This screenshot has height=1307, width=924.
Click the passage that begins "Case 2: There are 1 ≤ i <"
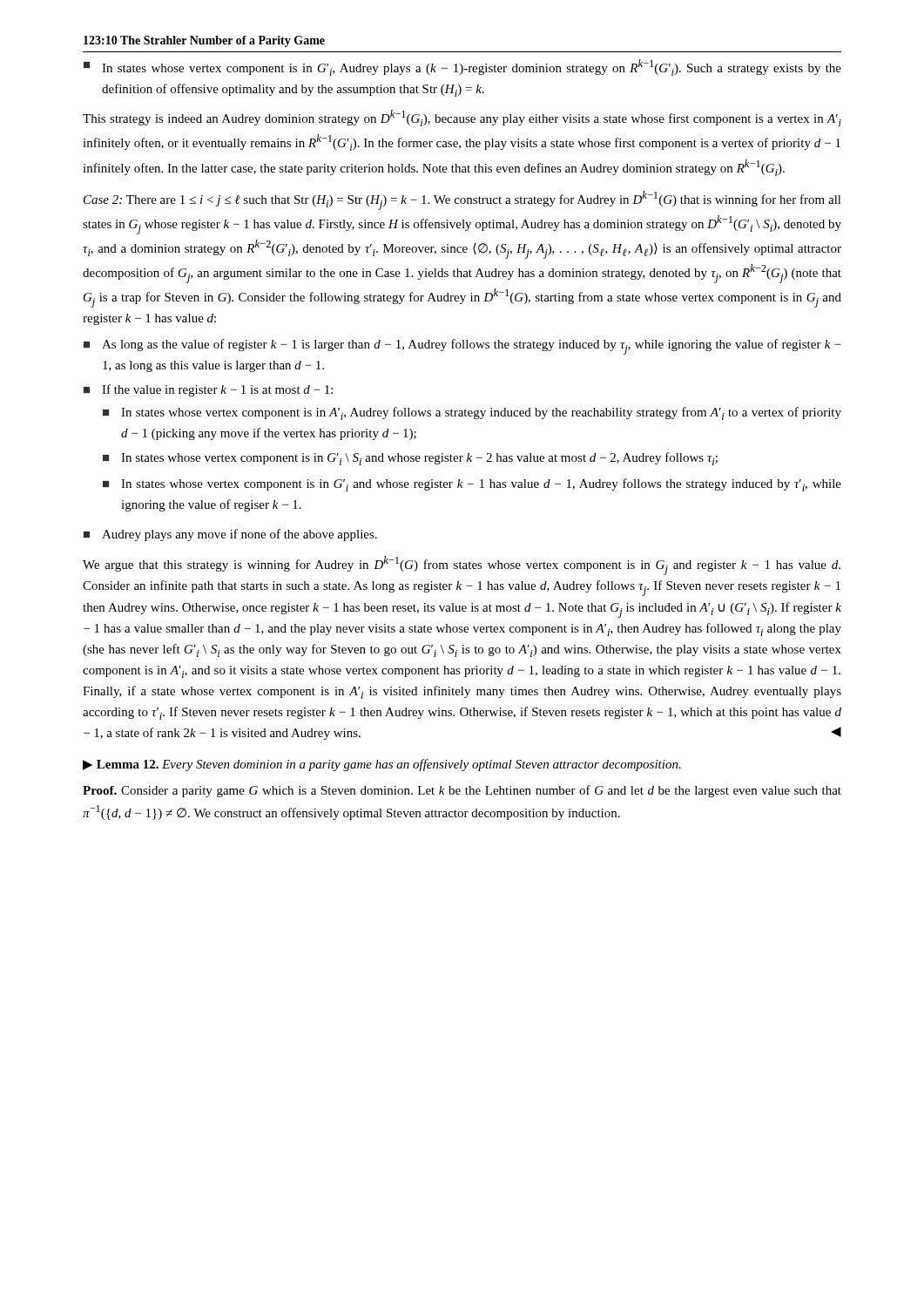point(462,258)
